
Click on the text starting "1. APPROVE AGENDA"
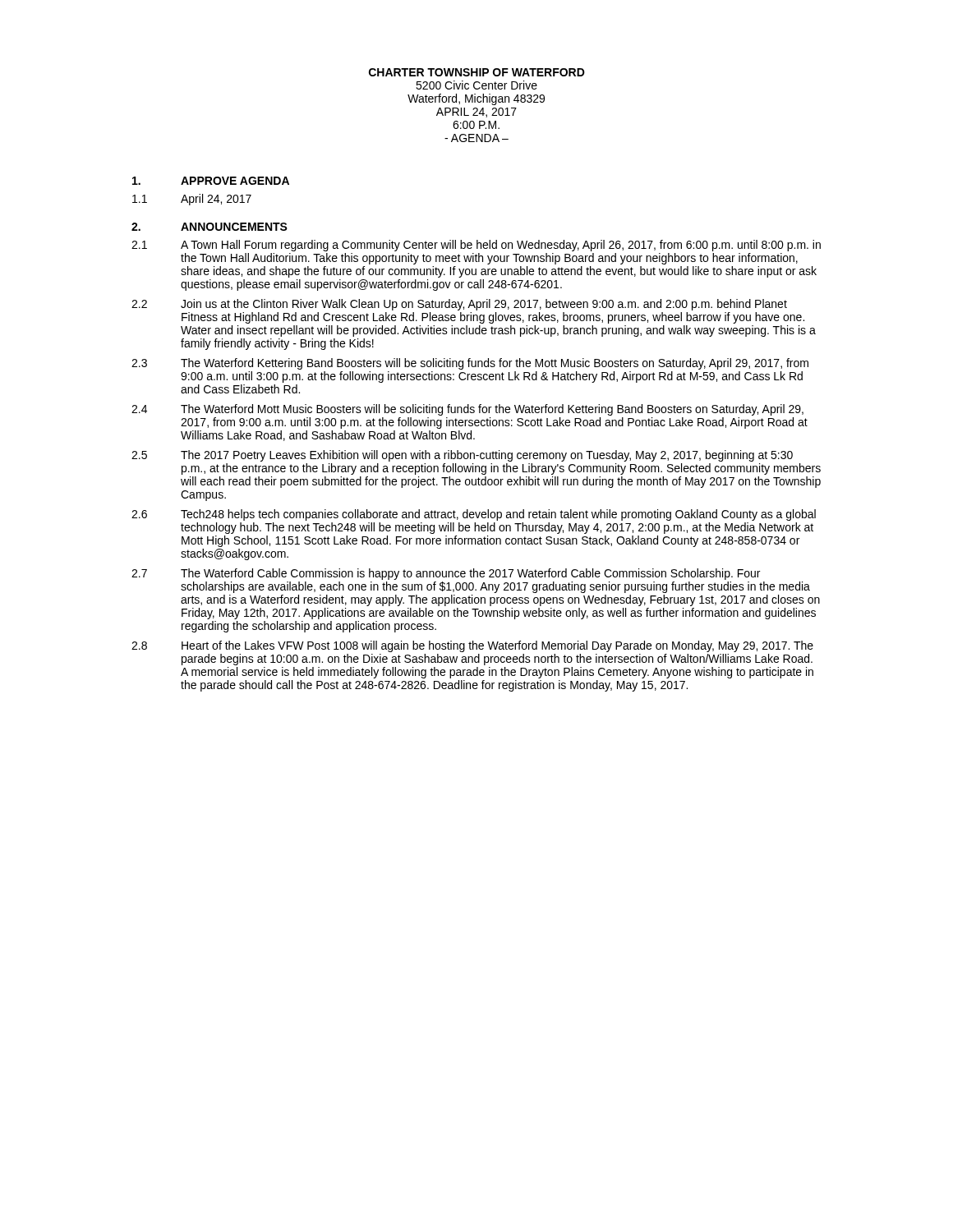tap(211, 181)
